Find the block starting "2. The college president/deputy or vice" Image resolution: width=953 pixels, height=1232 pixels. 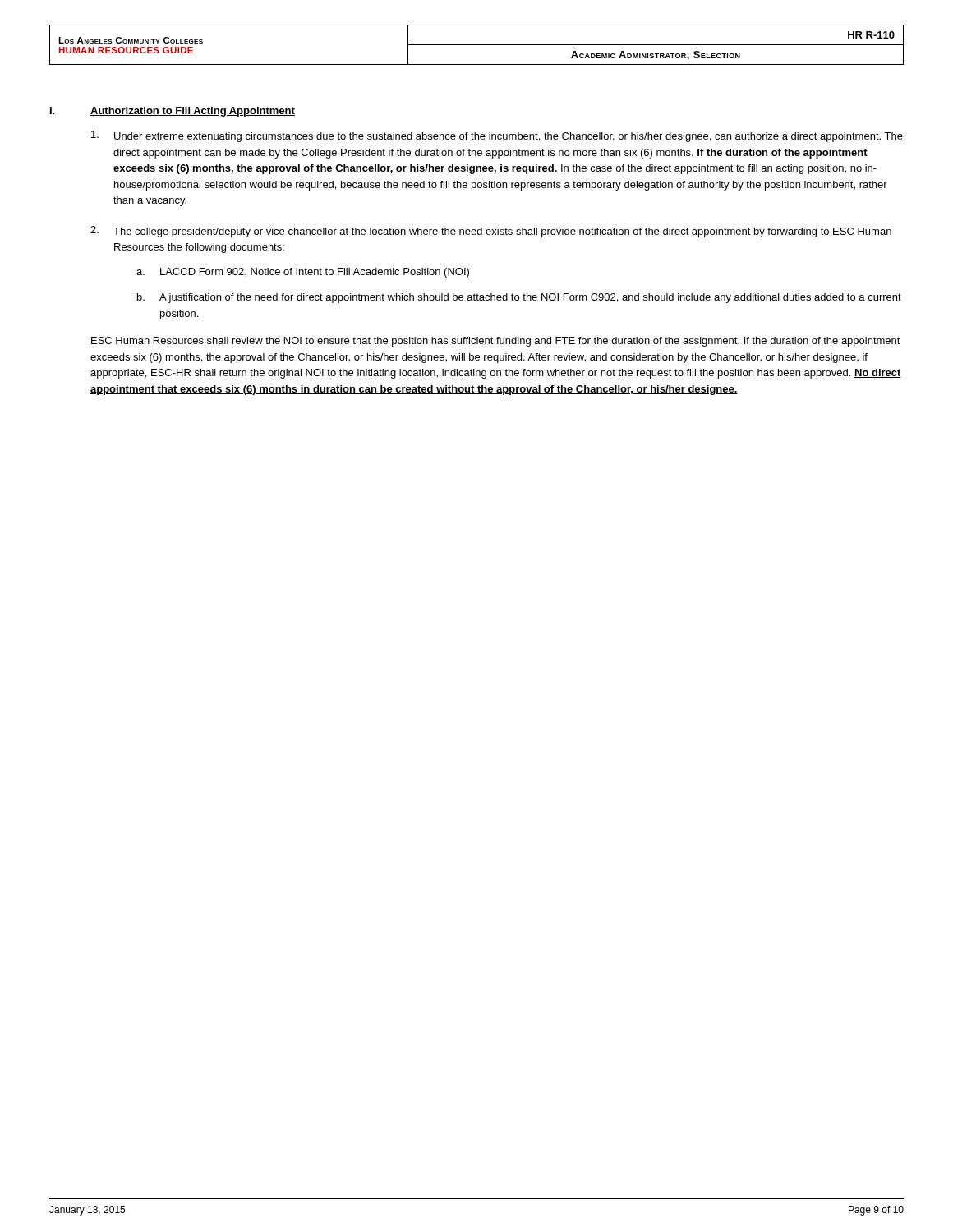tap(491, 232)
